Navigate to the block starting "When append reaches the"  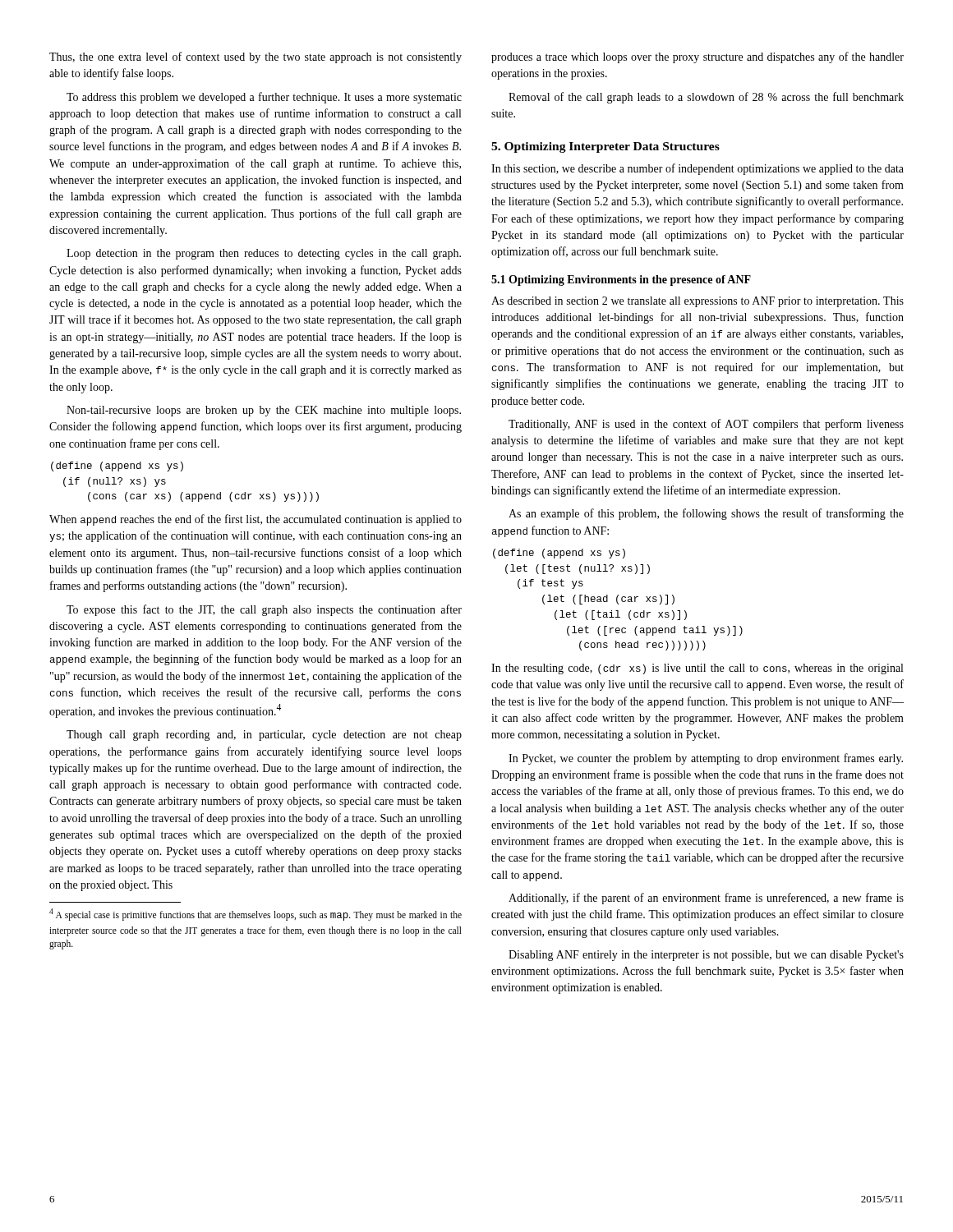(255, 703)
